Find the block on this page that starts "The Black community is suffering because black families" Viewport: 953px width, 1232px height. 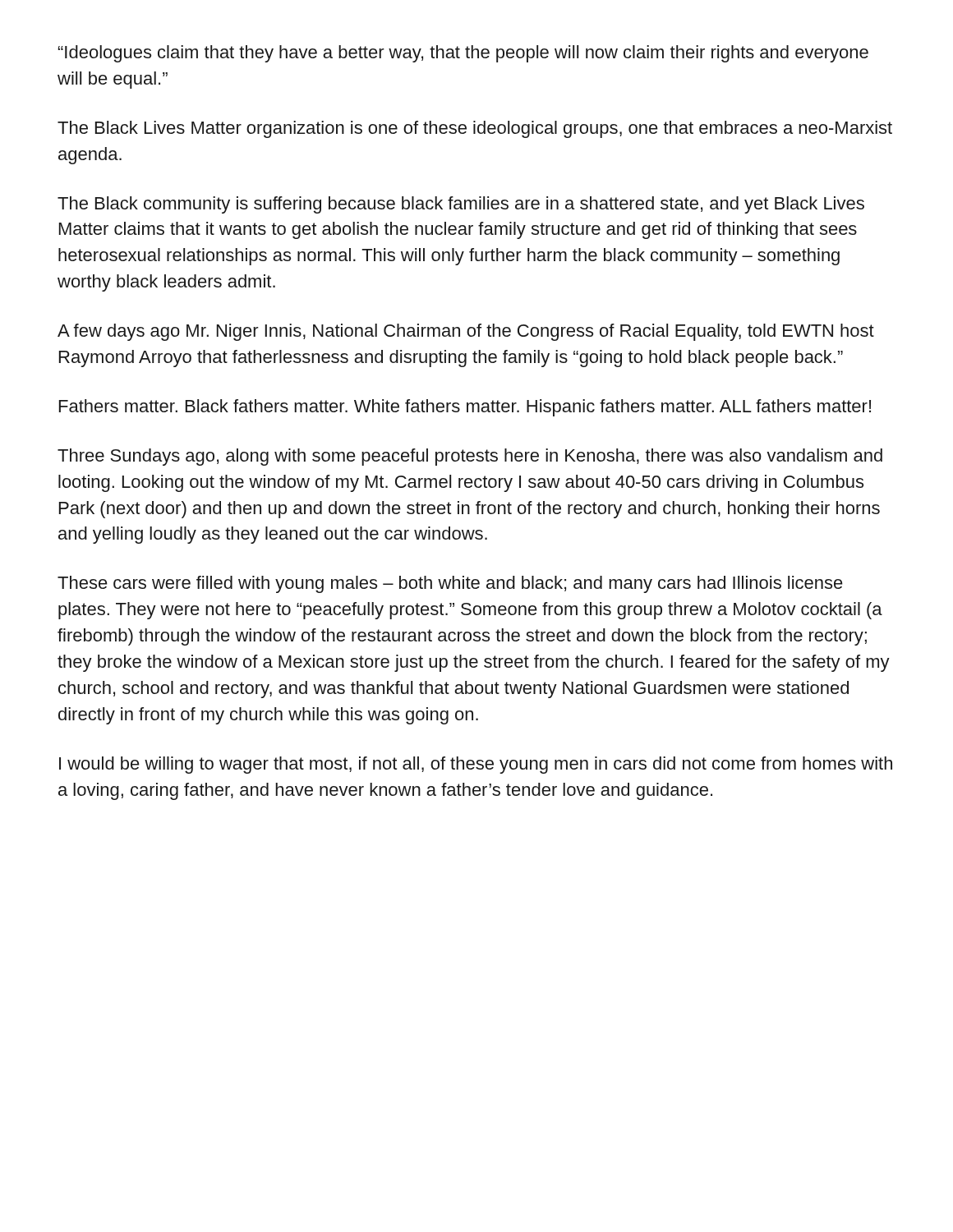[x=461, y=242]
